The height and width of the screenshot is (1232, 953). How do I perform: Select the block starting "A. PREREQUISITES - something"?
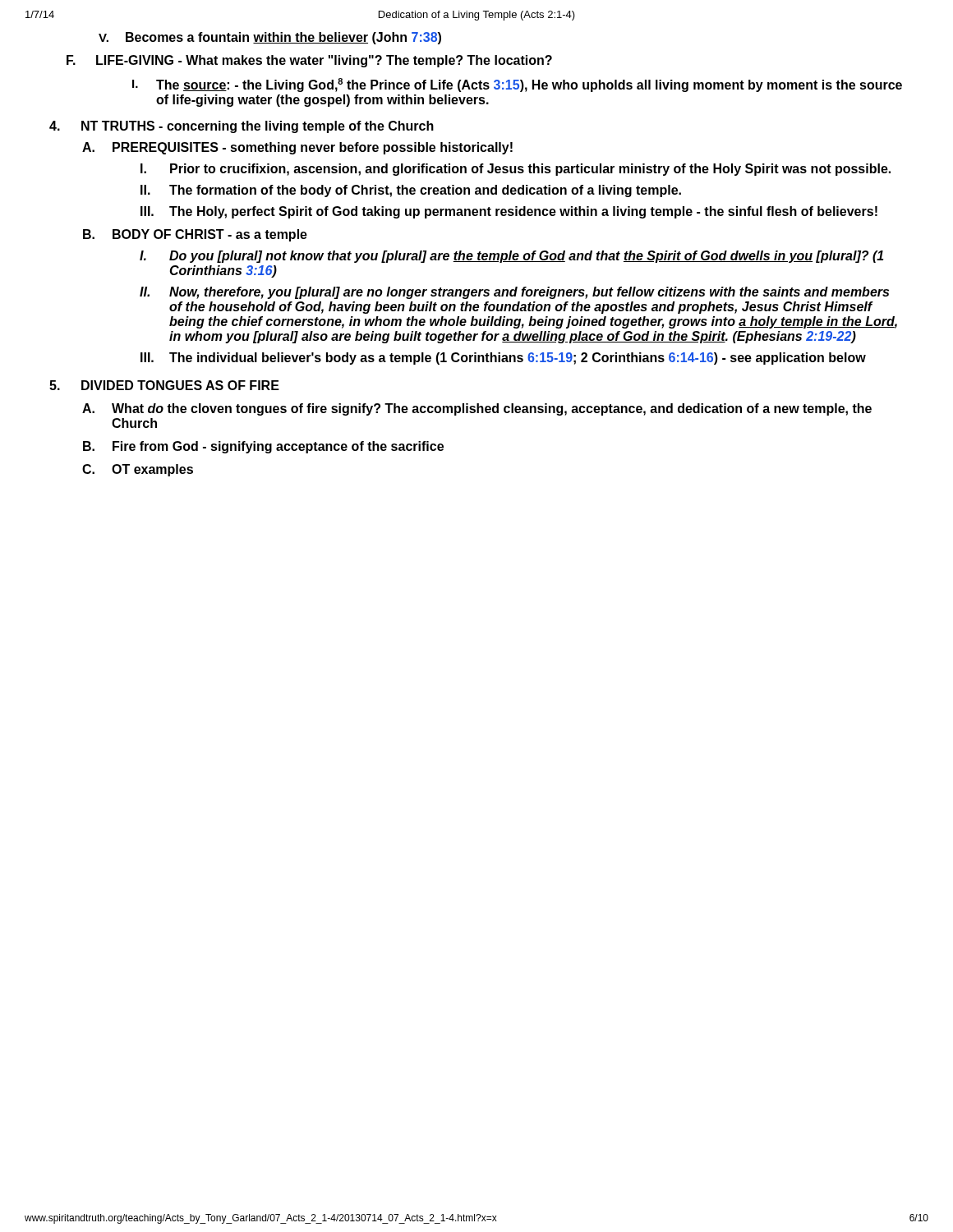(298, 148)
